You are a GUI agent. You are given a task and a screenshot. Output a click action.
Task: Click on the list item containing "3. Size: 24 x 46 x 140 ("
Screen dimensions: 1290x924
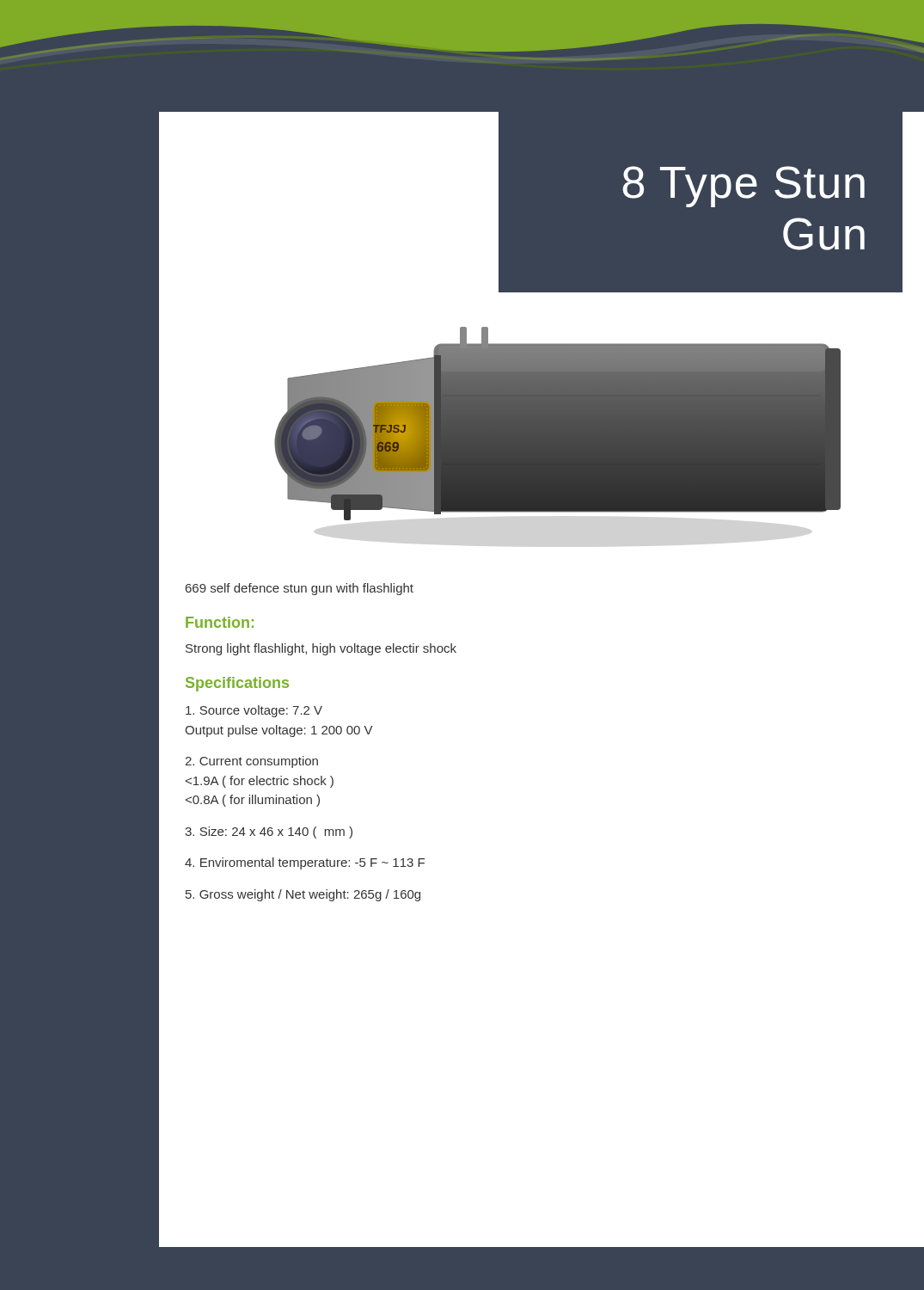click(269, 831)
